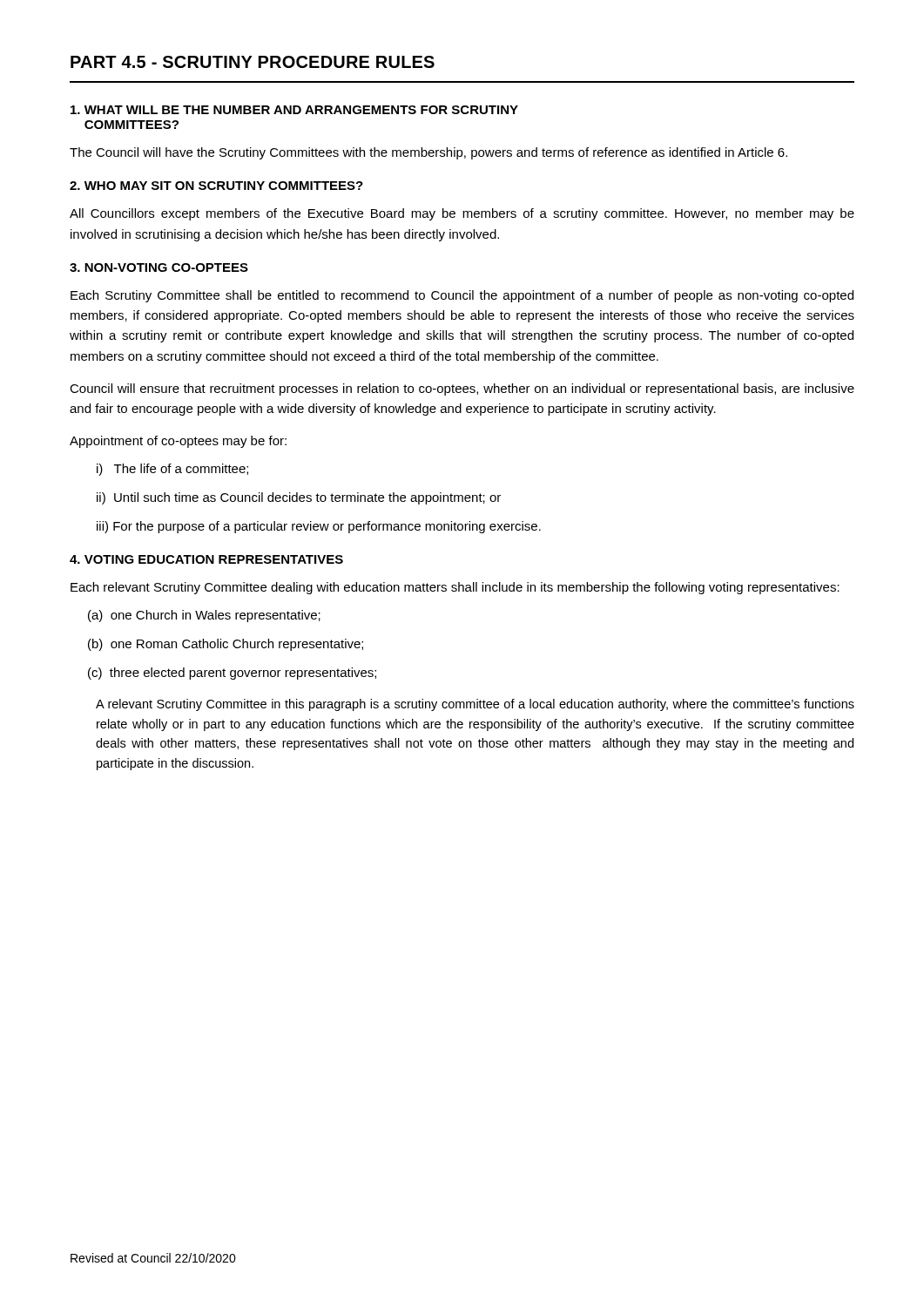
Task: Point to the text block starting "(c) three elected parent governor representatives;"
Action: point(232,672)
